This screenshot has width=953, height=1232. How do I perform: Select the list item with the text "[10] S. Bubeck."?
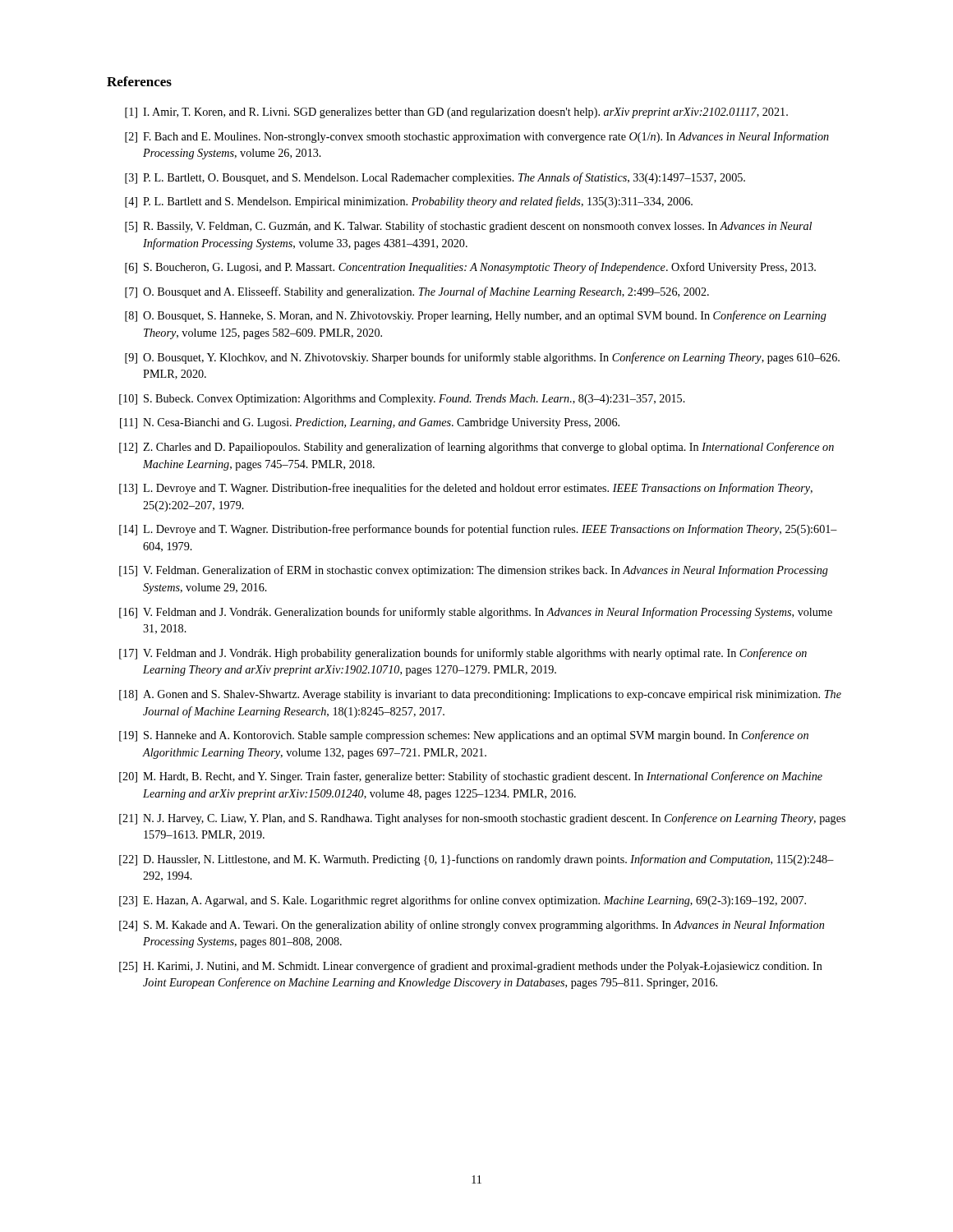click(476, 398)
